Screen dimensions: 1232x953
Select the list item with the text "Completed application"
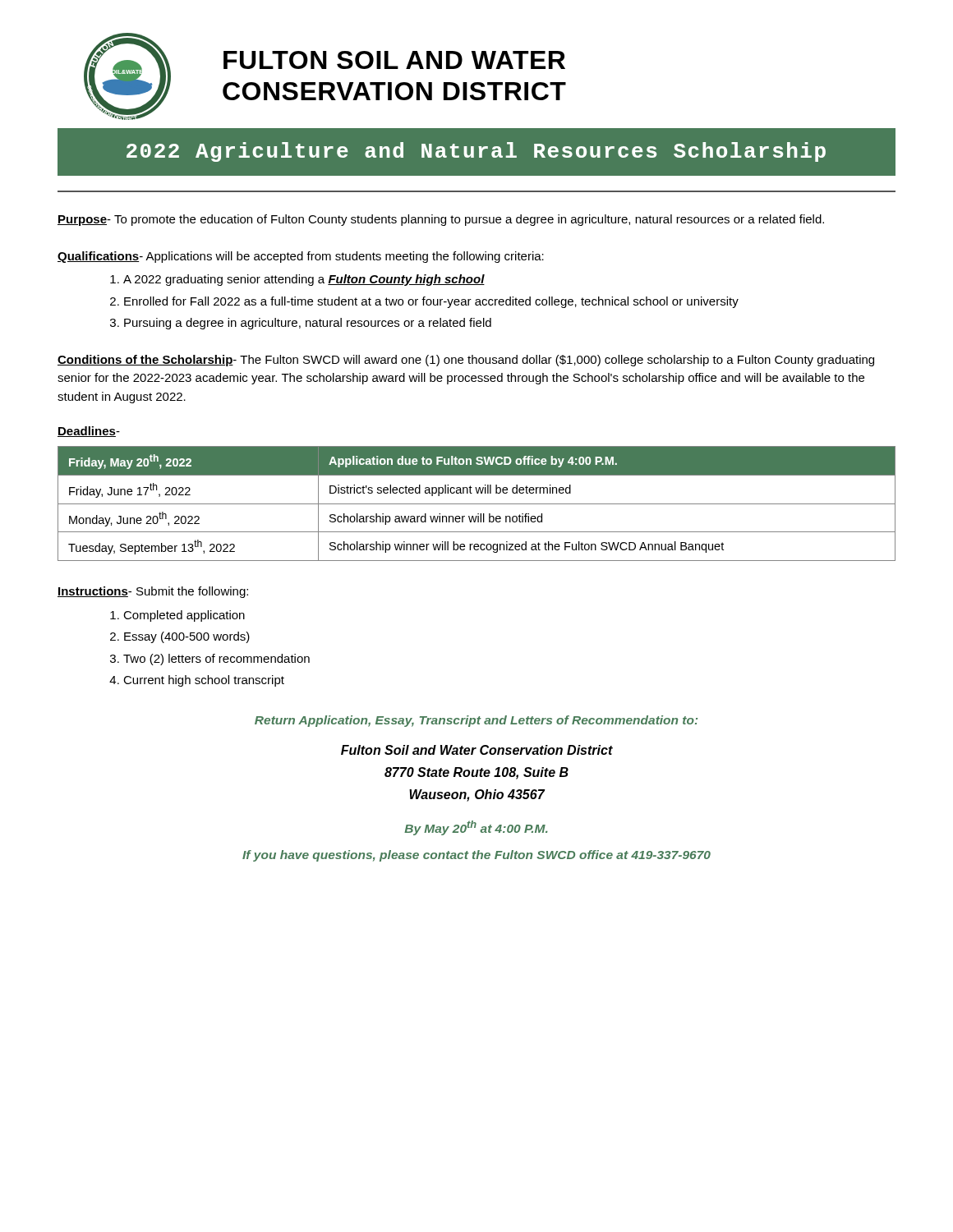point(184,615)
